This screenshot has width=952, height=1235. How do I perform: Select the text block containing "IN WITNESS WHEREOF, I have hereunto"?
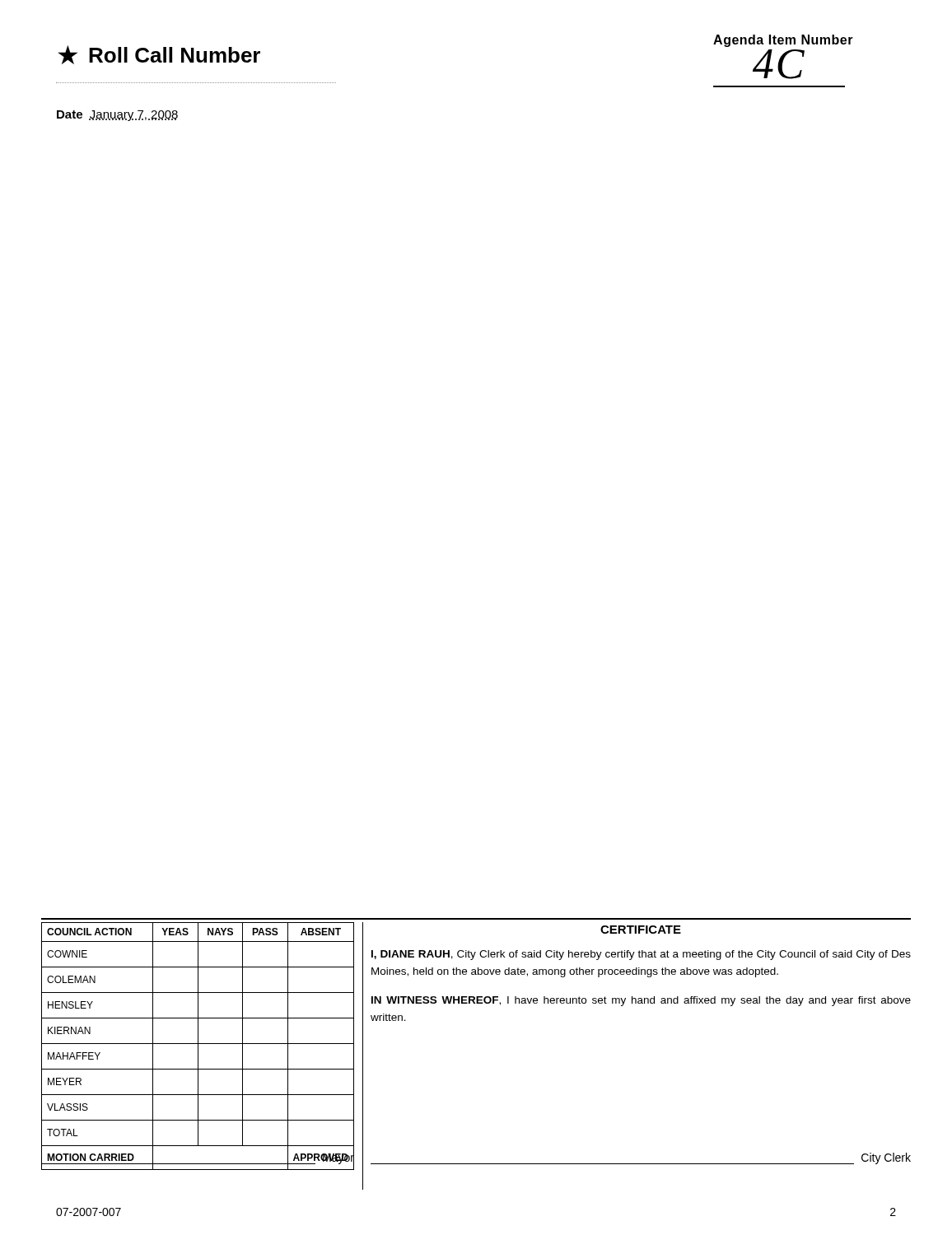641,1008
